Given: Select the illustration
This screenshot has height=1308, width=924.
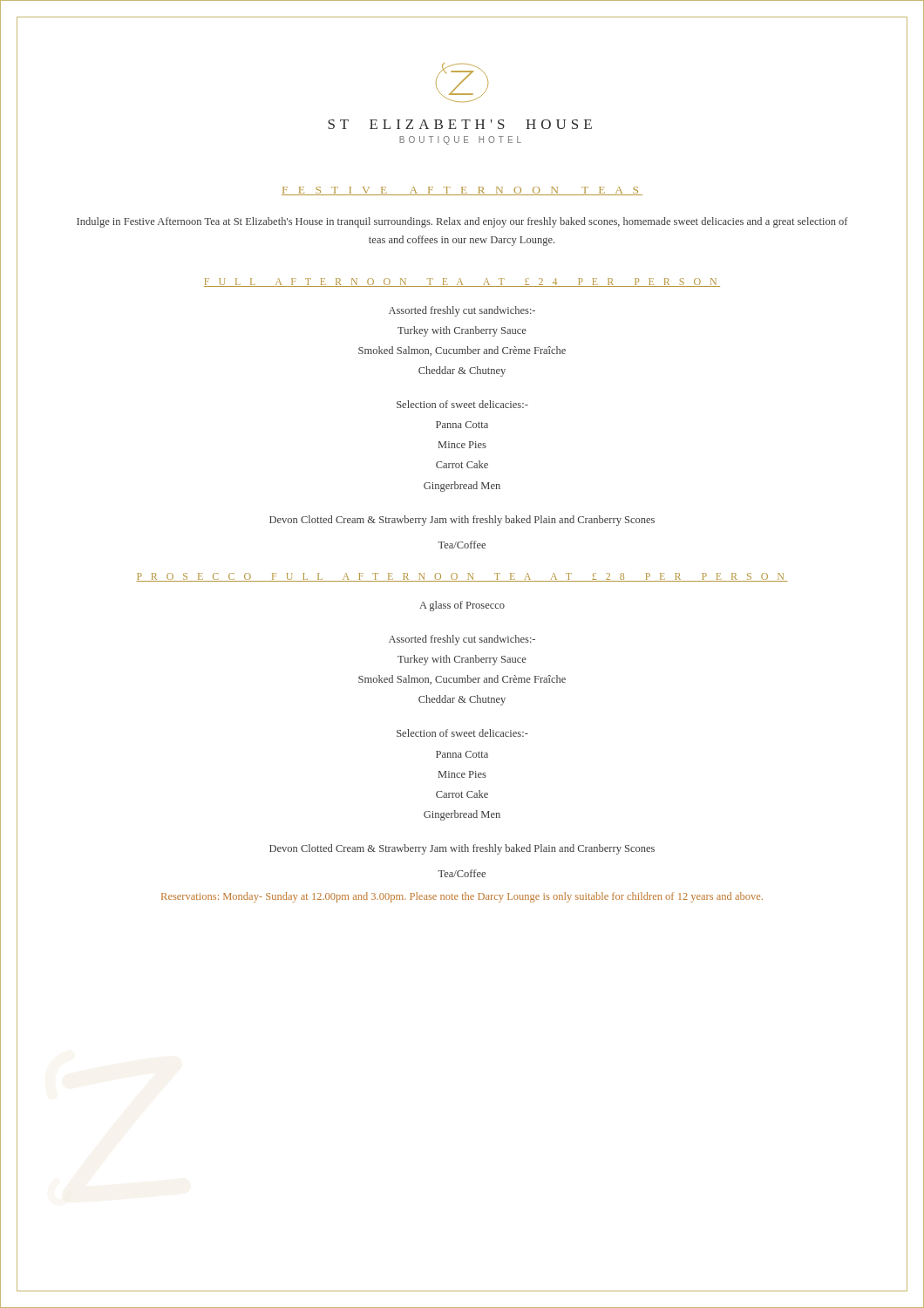Looking at the screenshot, I should [131, 1134].
